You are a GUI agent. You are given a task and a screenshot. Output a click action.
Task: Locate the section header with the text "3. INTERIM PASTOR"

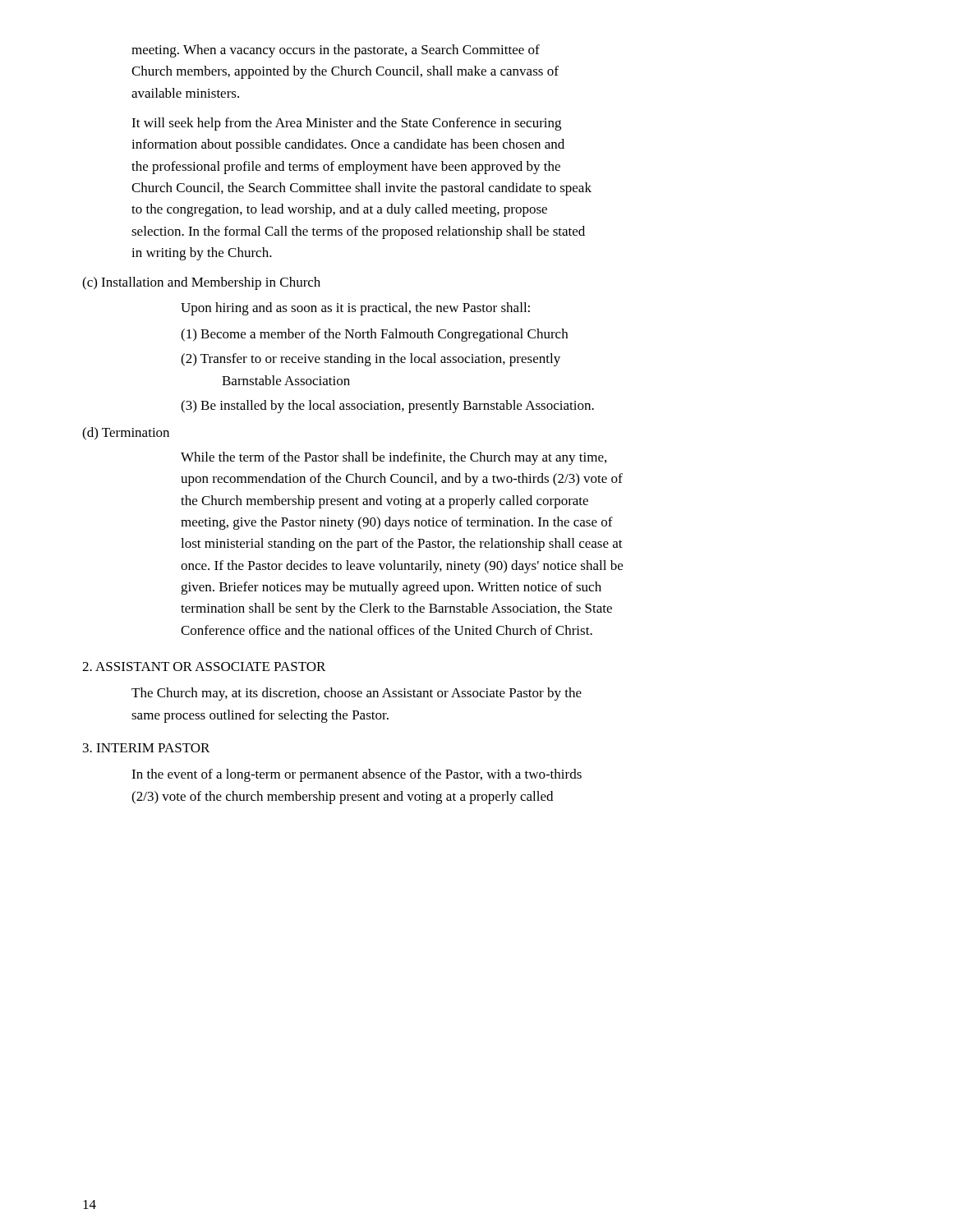coord(146,748)
